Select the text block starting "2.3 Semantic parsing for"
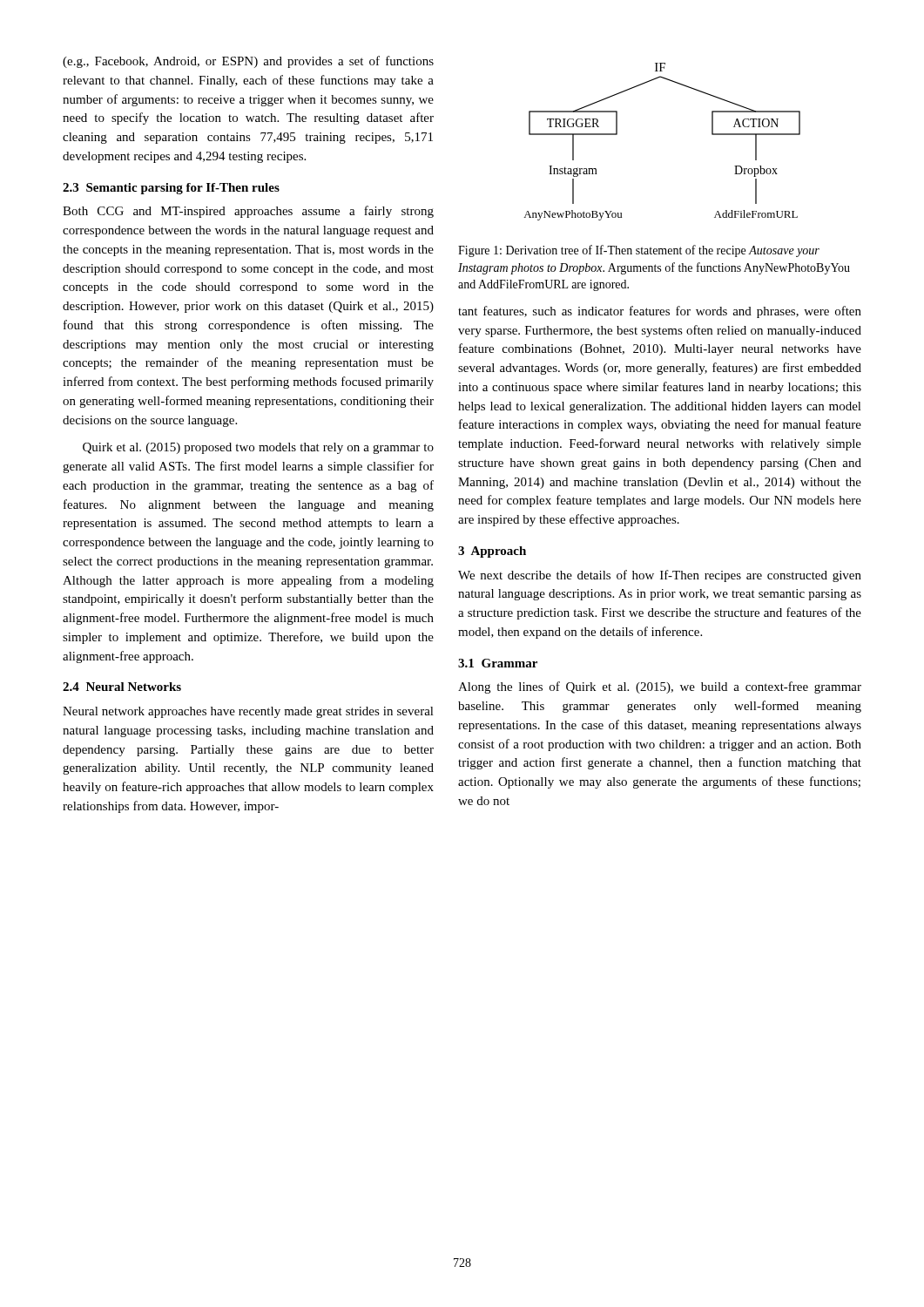Screen dimensions: 1307x924 (x=171, y=187)
